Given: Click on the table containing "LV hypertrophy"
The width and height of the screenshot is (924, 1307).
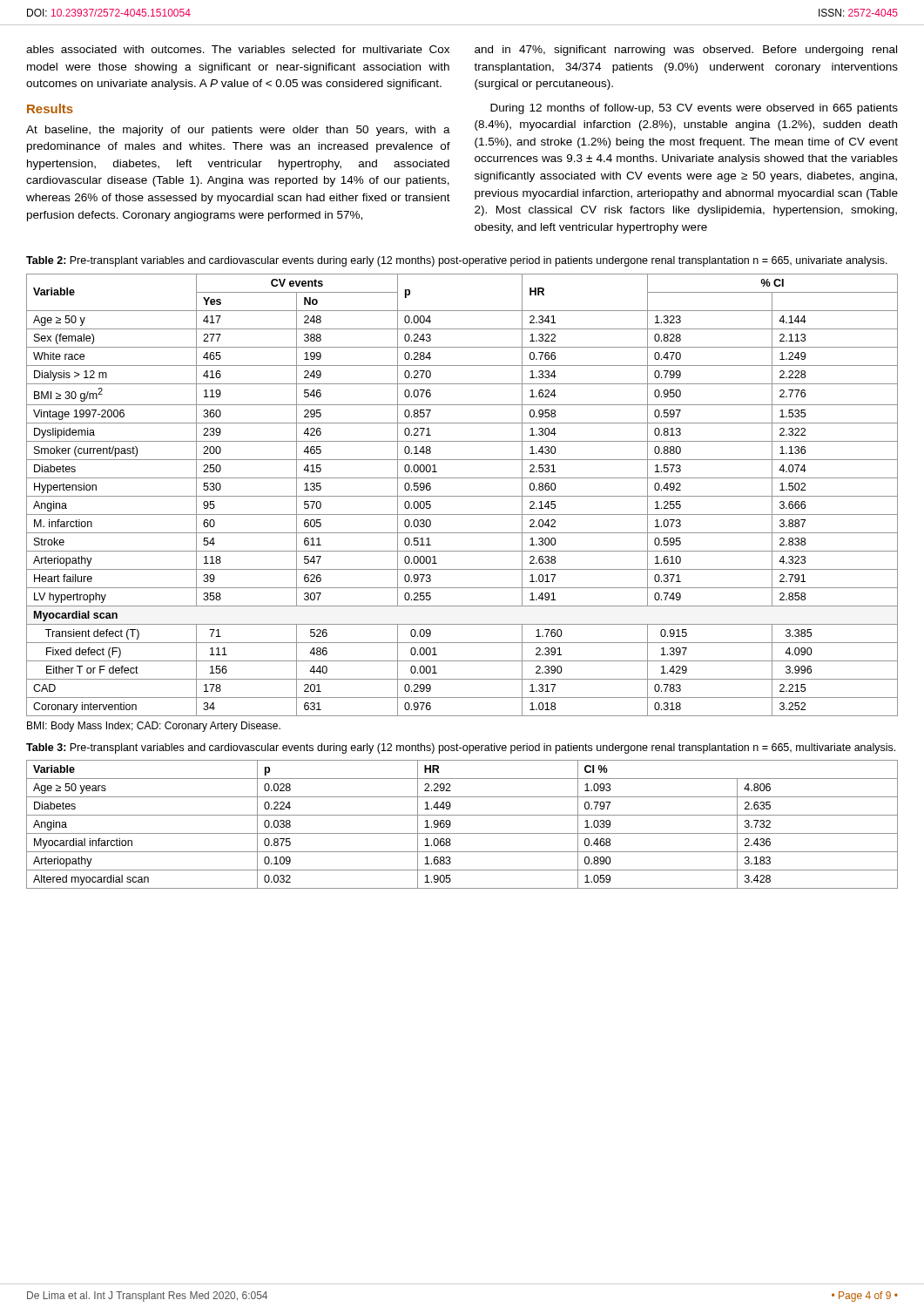Looking at the screenshot, I should 462,495.
